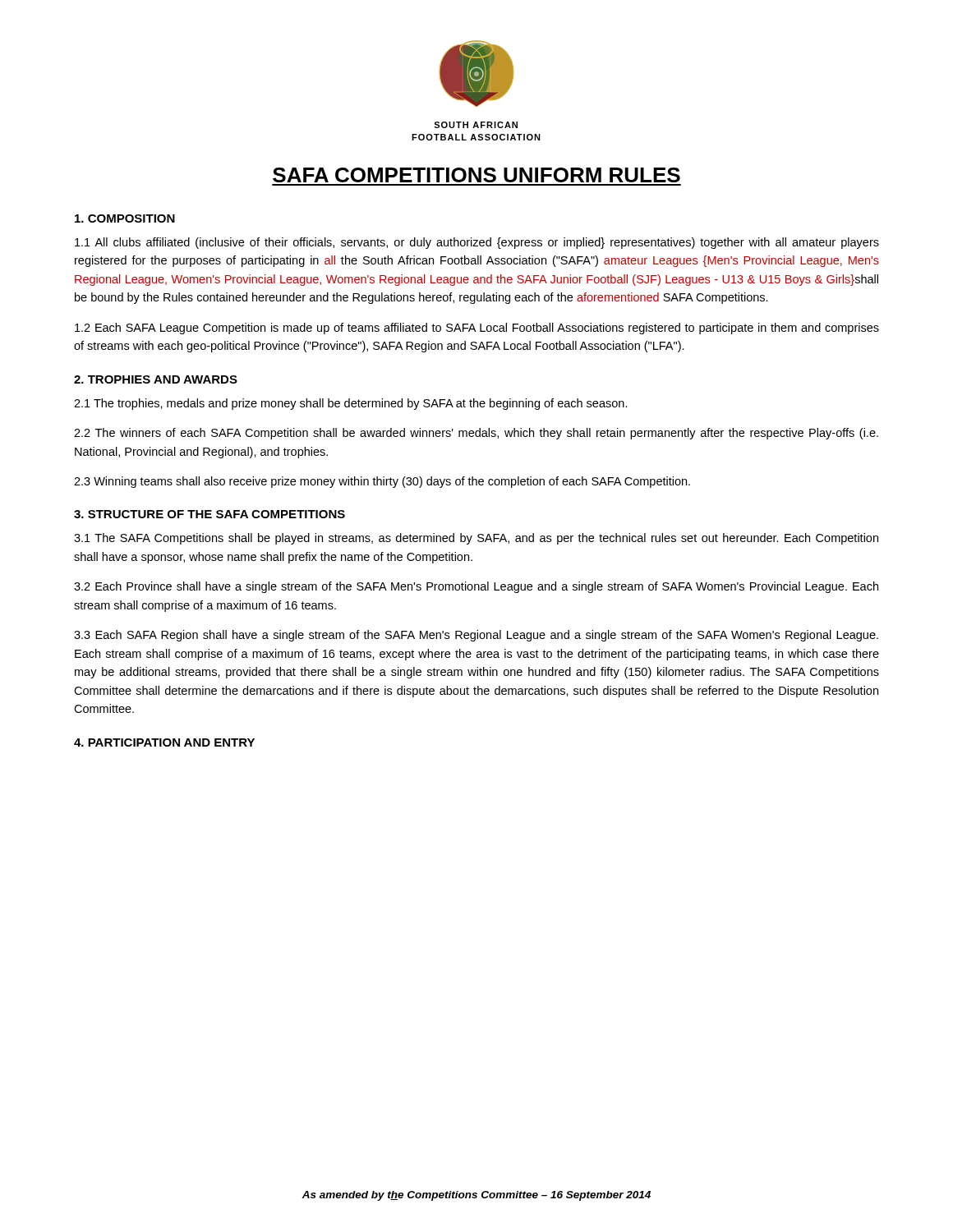Viewport: 953px width, 1232px height.
Task: Locate the block of text that opens with "2 Each Province shall have a single"
Action: [x=476, y=596]
